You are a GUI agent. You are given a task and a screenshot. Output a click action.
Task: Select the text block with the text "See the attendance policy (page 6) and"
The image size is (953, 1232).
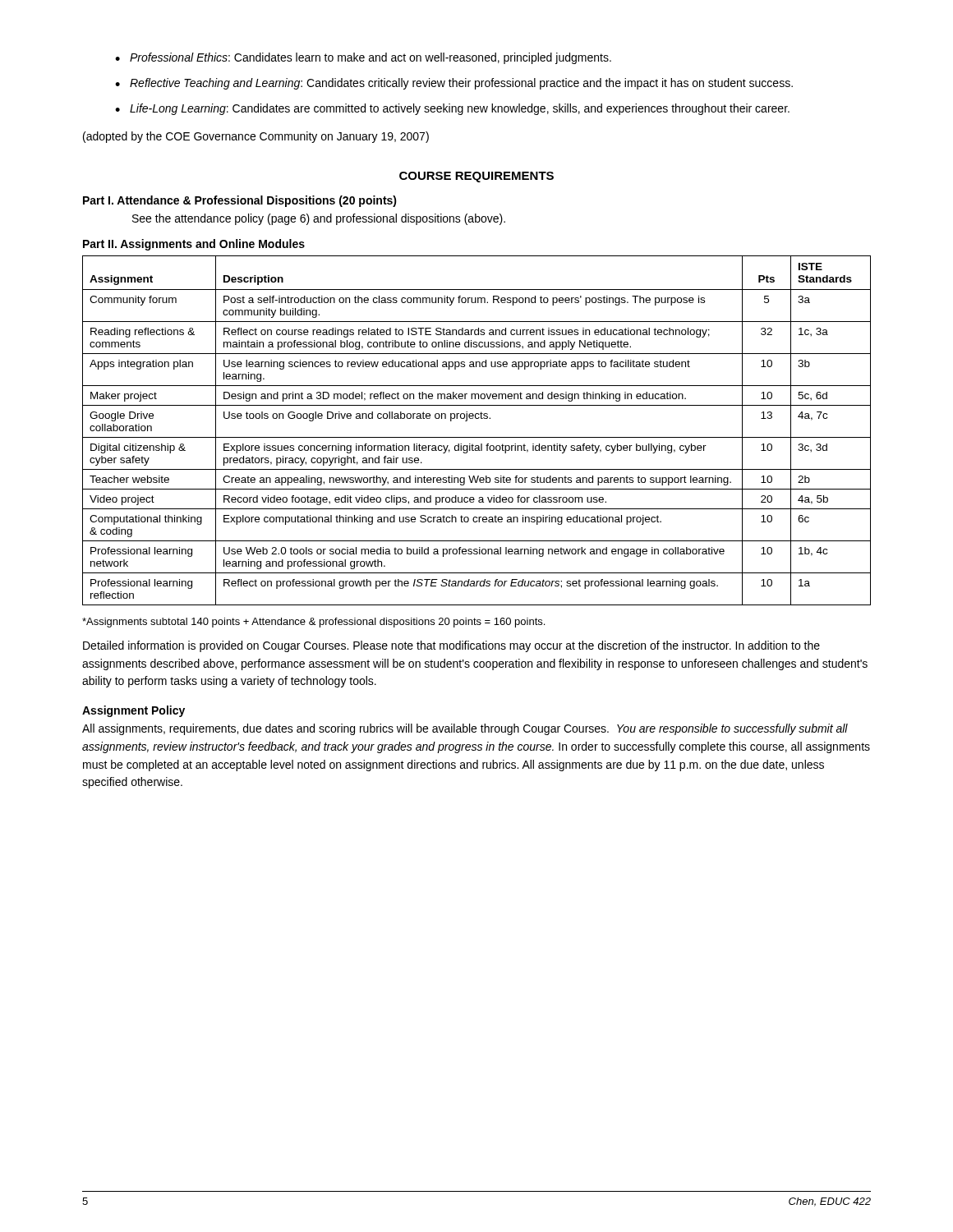pyautogui.click(x=319, y=218)
